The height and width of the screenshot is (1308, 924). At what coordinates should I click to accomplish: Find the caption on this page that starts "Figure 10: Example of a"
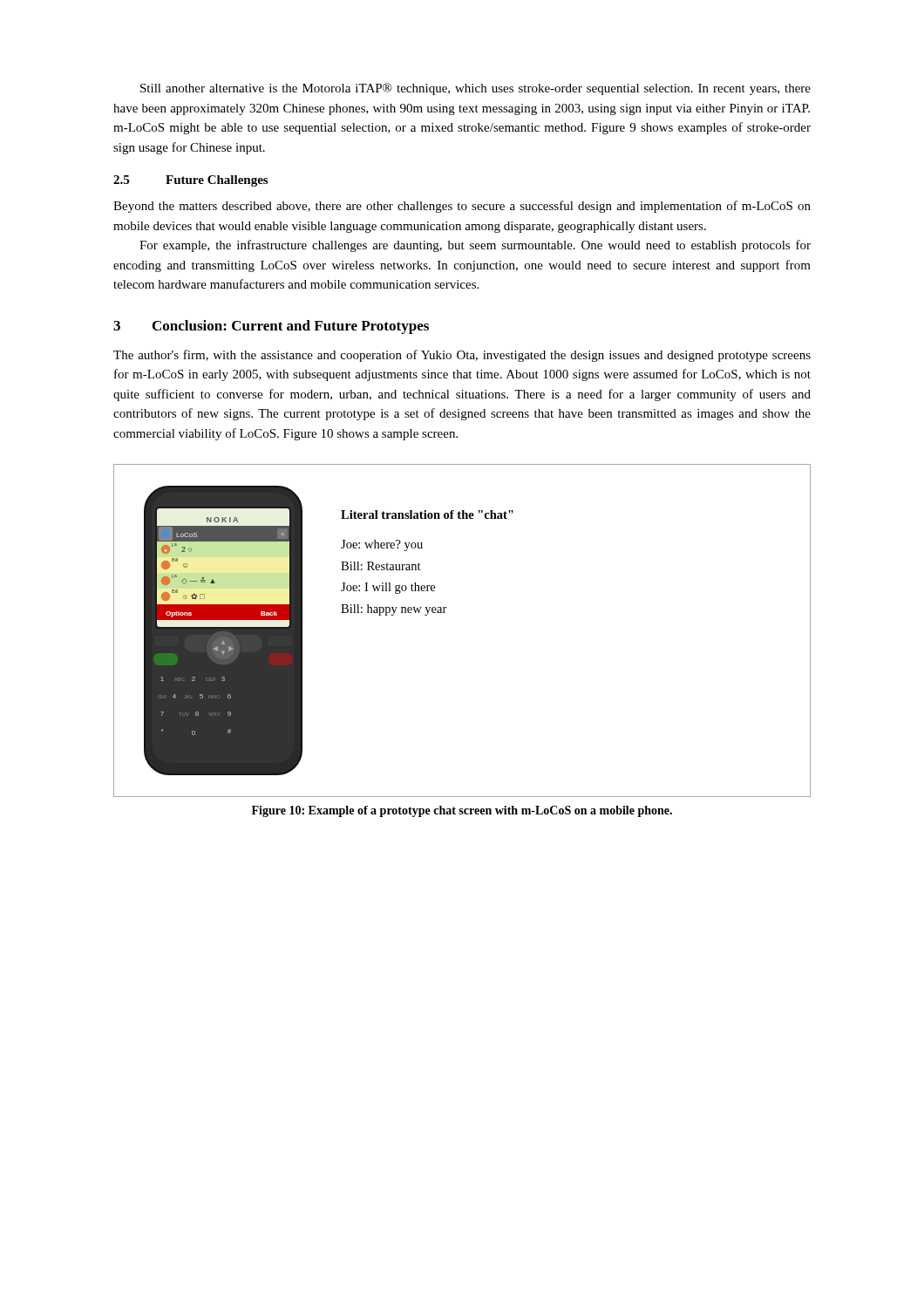[x=462, y=811]
